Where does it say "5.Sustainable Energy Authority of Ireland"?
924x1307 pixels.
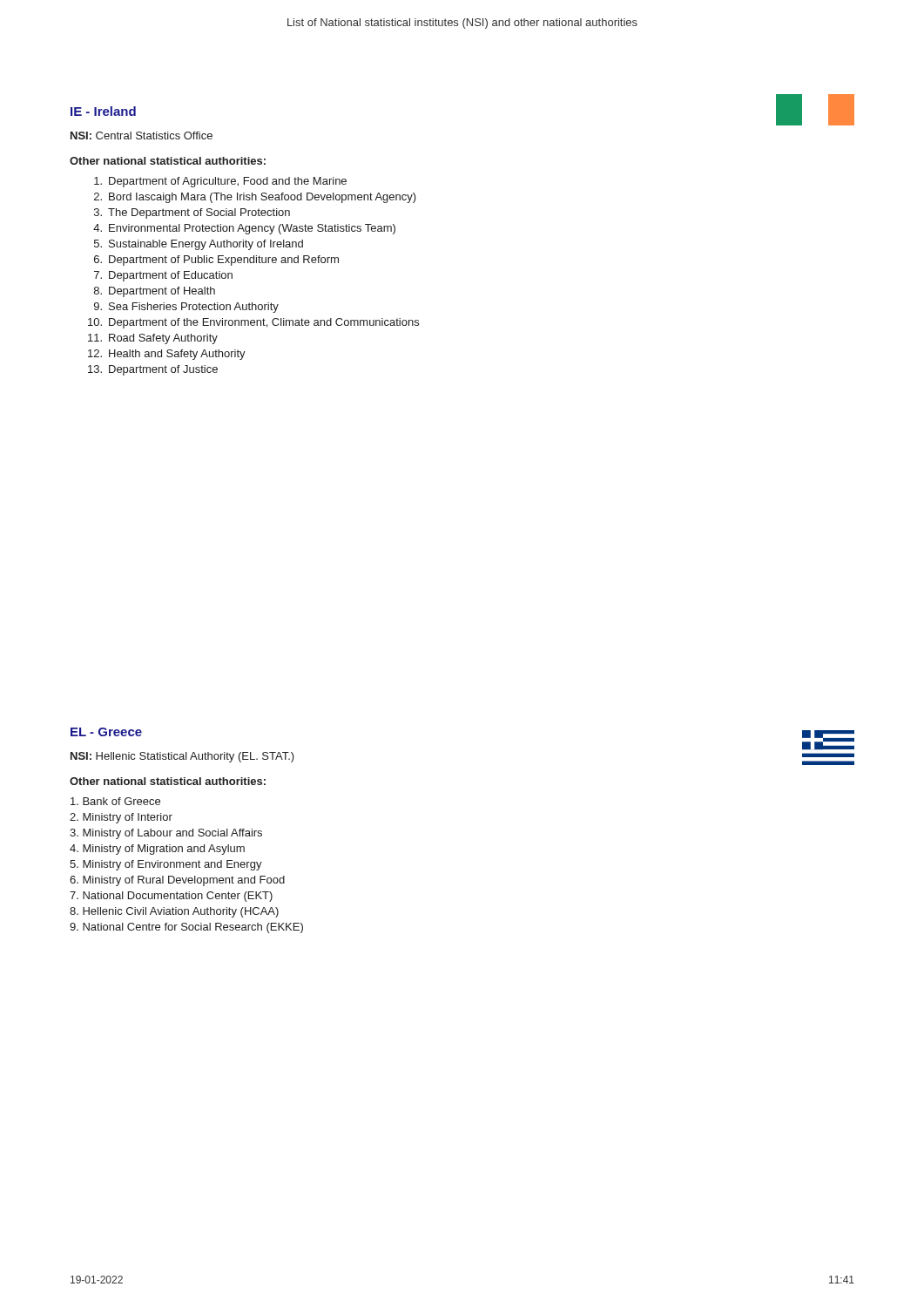coord(191,243)
